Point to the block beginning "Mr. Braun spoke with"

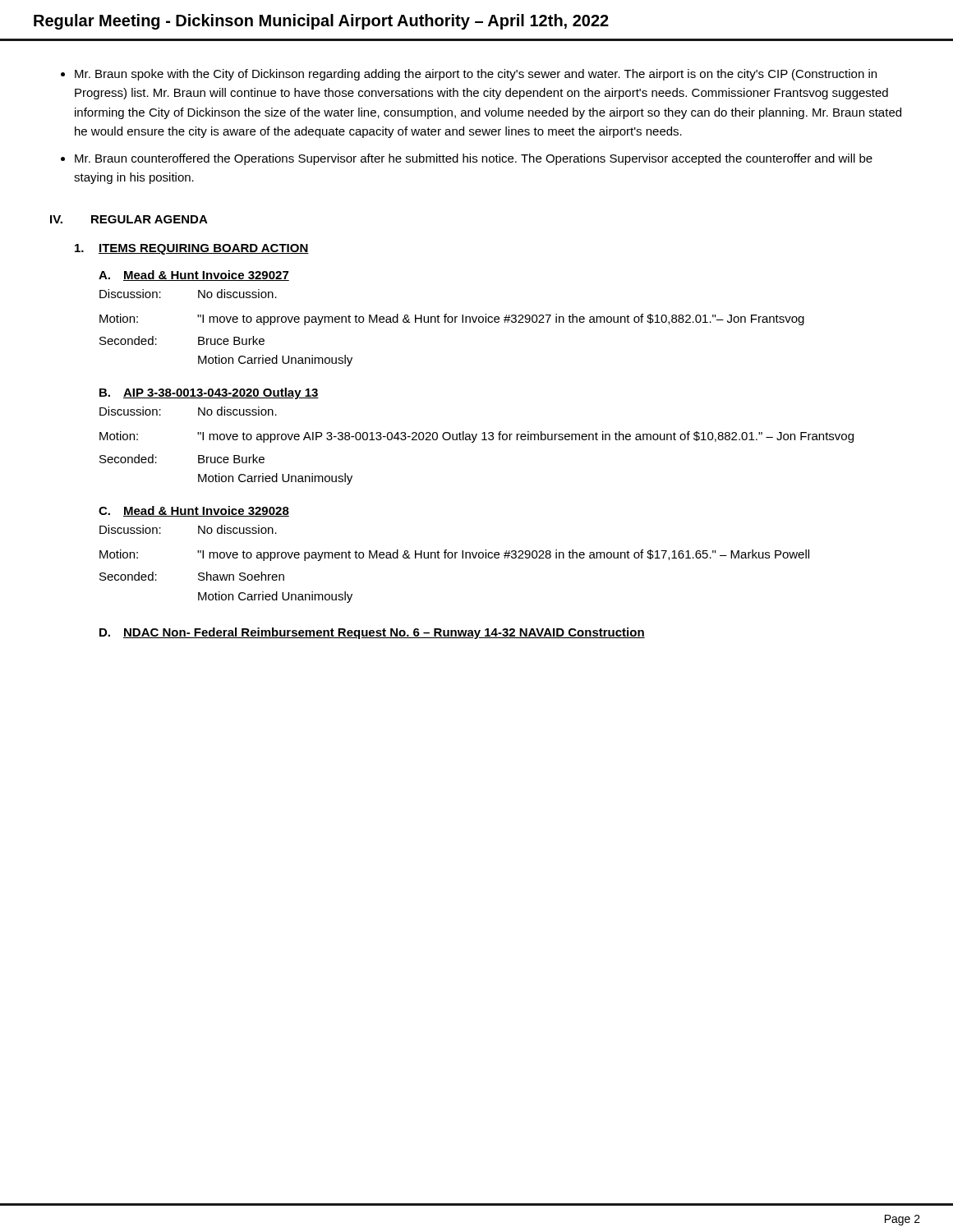tap(488, 102)
